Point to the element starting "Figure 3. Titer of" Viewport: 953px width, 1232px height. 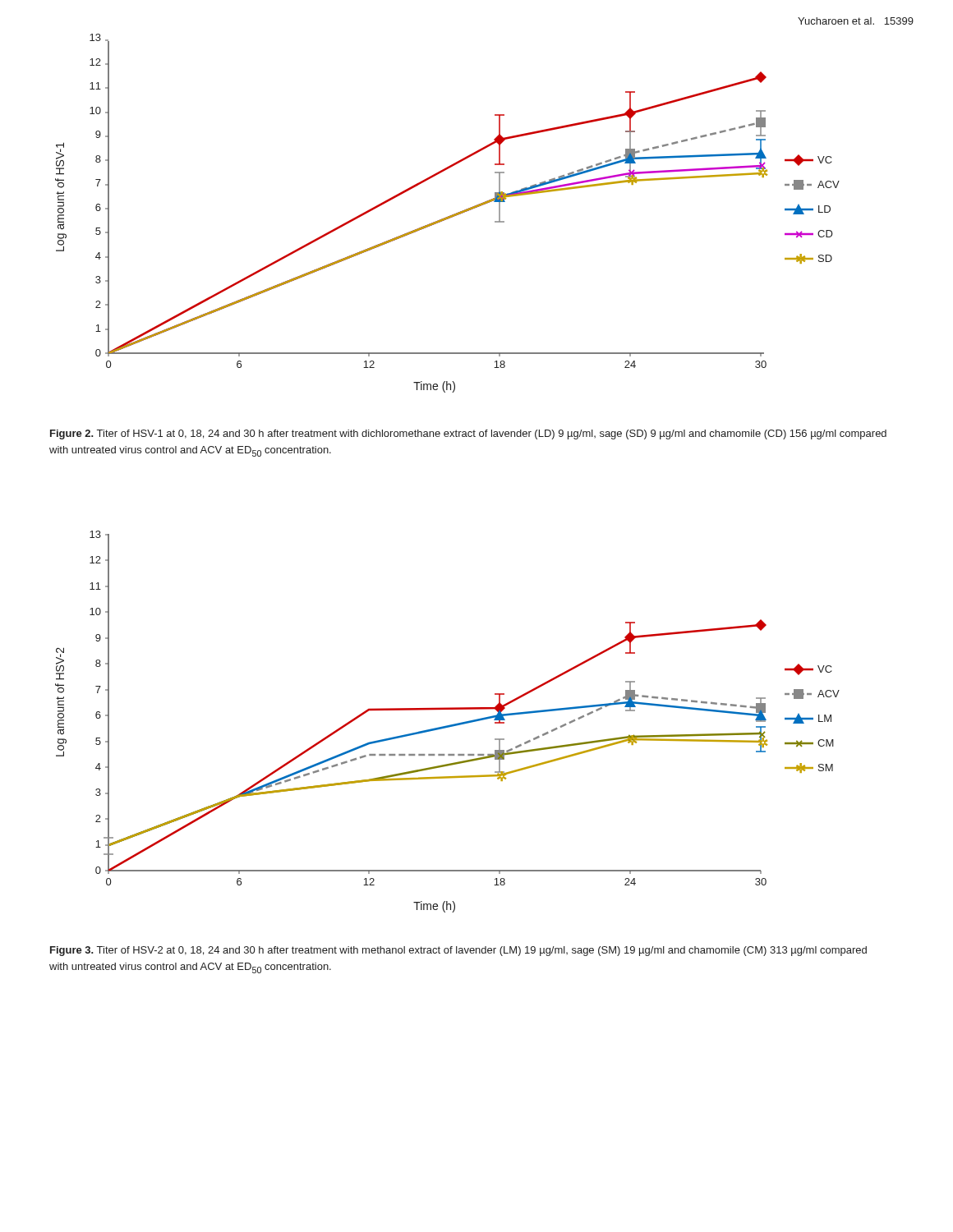click(x=458, y=959)
